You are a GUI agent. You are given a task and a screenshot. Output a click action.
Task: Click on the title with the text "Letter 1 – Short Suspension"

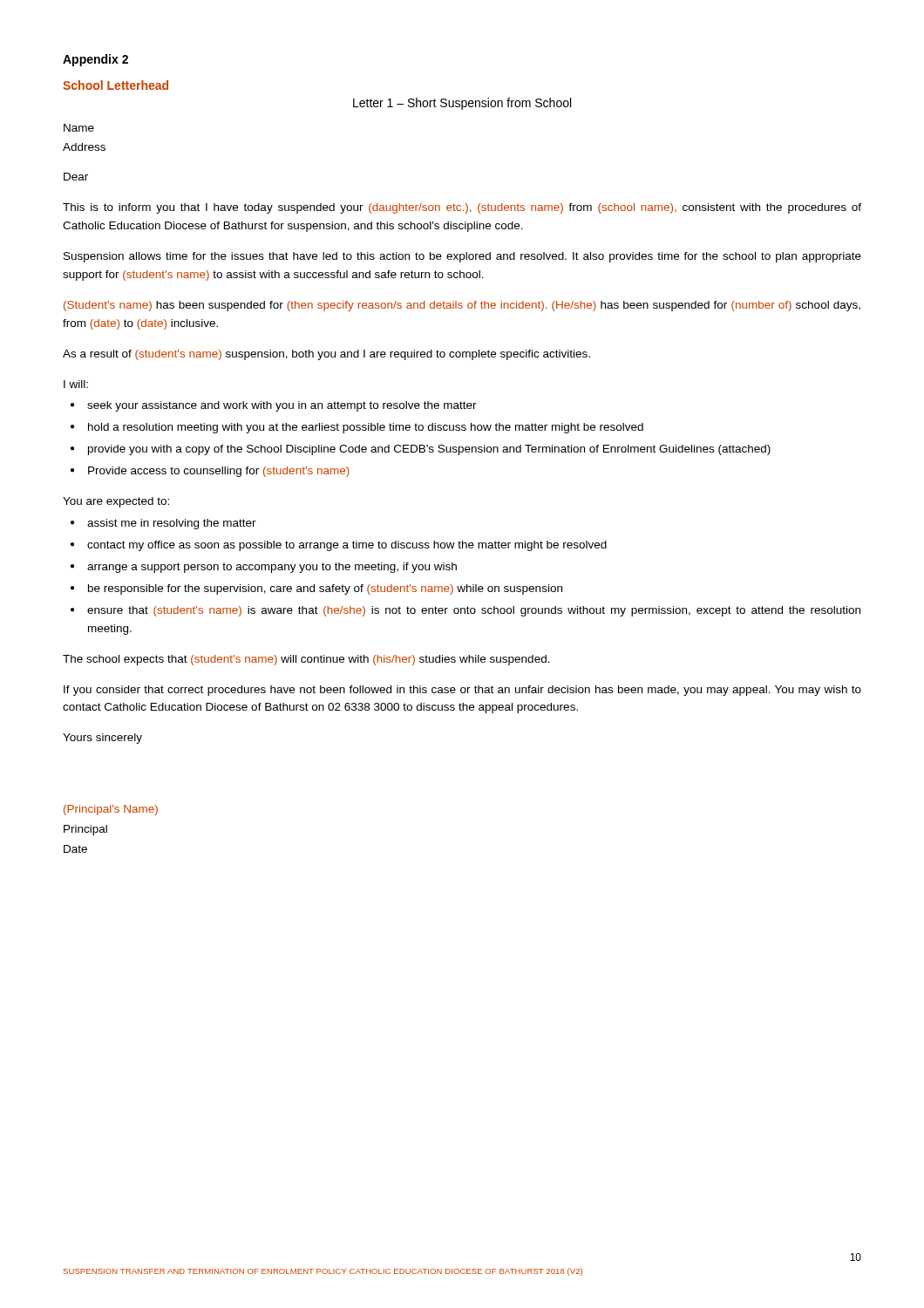[462, 103]
